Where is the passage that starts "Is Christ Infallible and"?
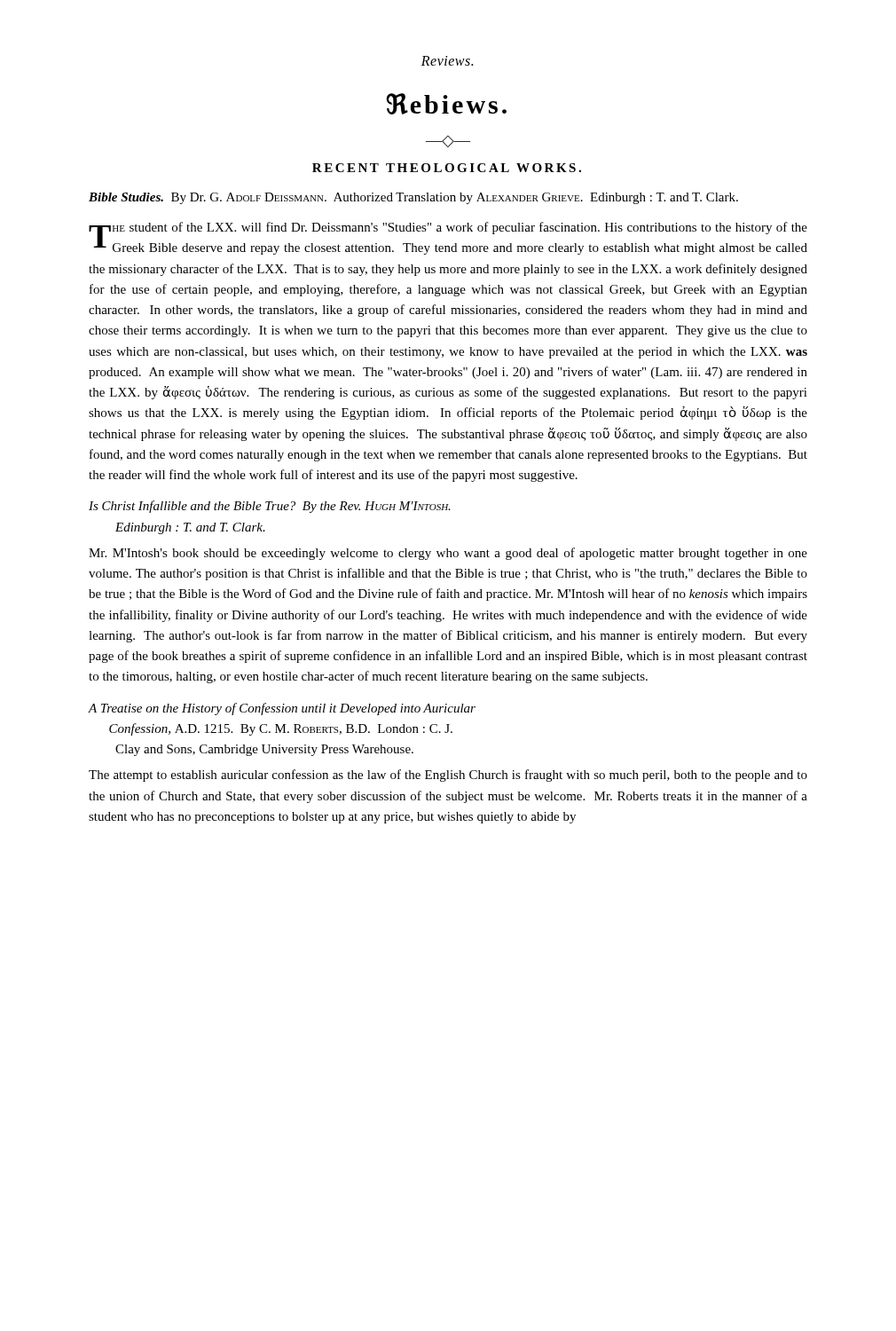Image resolution: width=896 pixels, height=1331 pixels. (270, 516)
